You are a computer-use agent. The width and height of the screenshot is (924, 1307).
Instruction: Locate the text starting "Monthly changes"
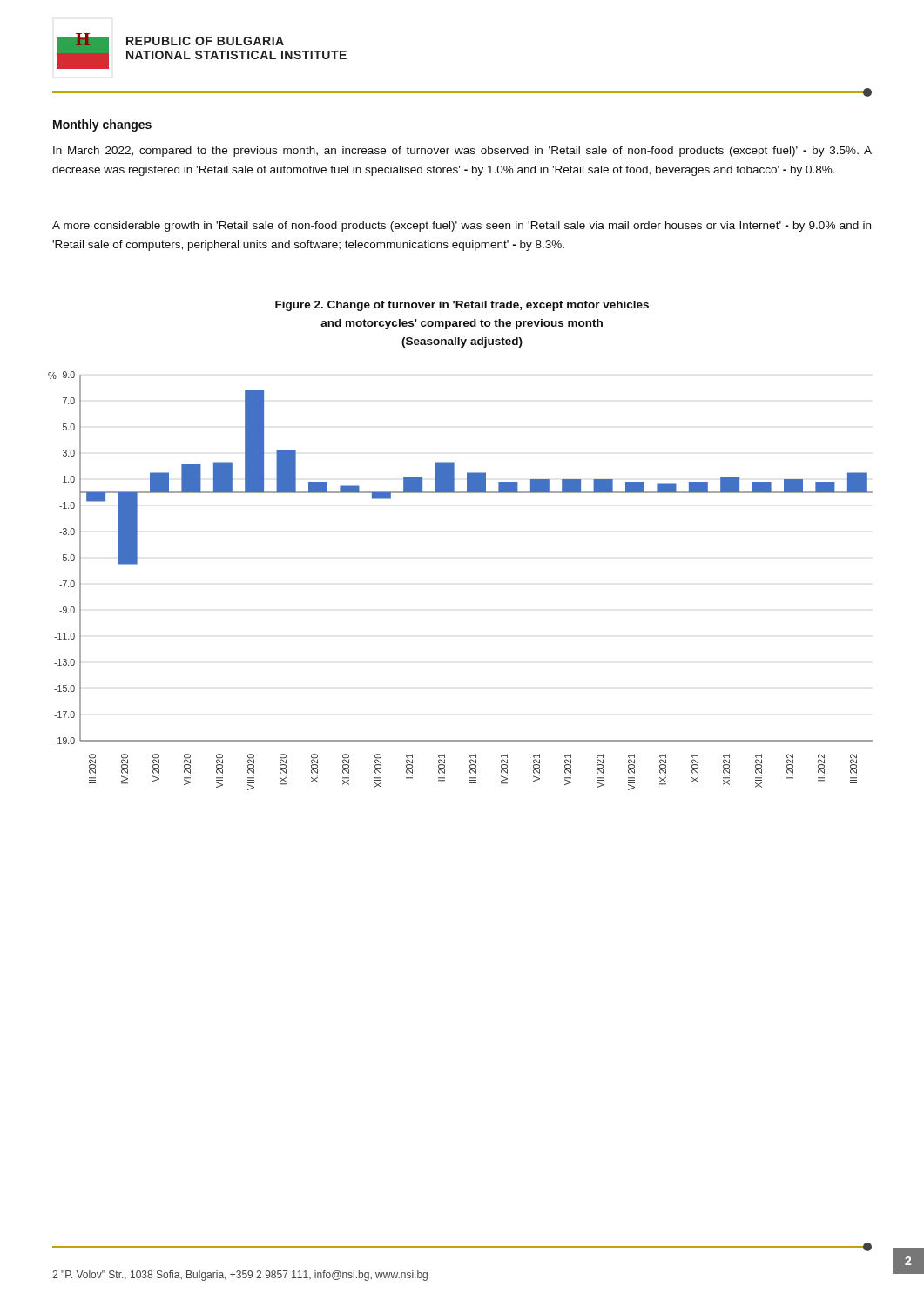click(102, 125)
